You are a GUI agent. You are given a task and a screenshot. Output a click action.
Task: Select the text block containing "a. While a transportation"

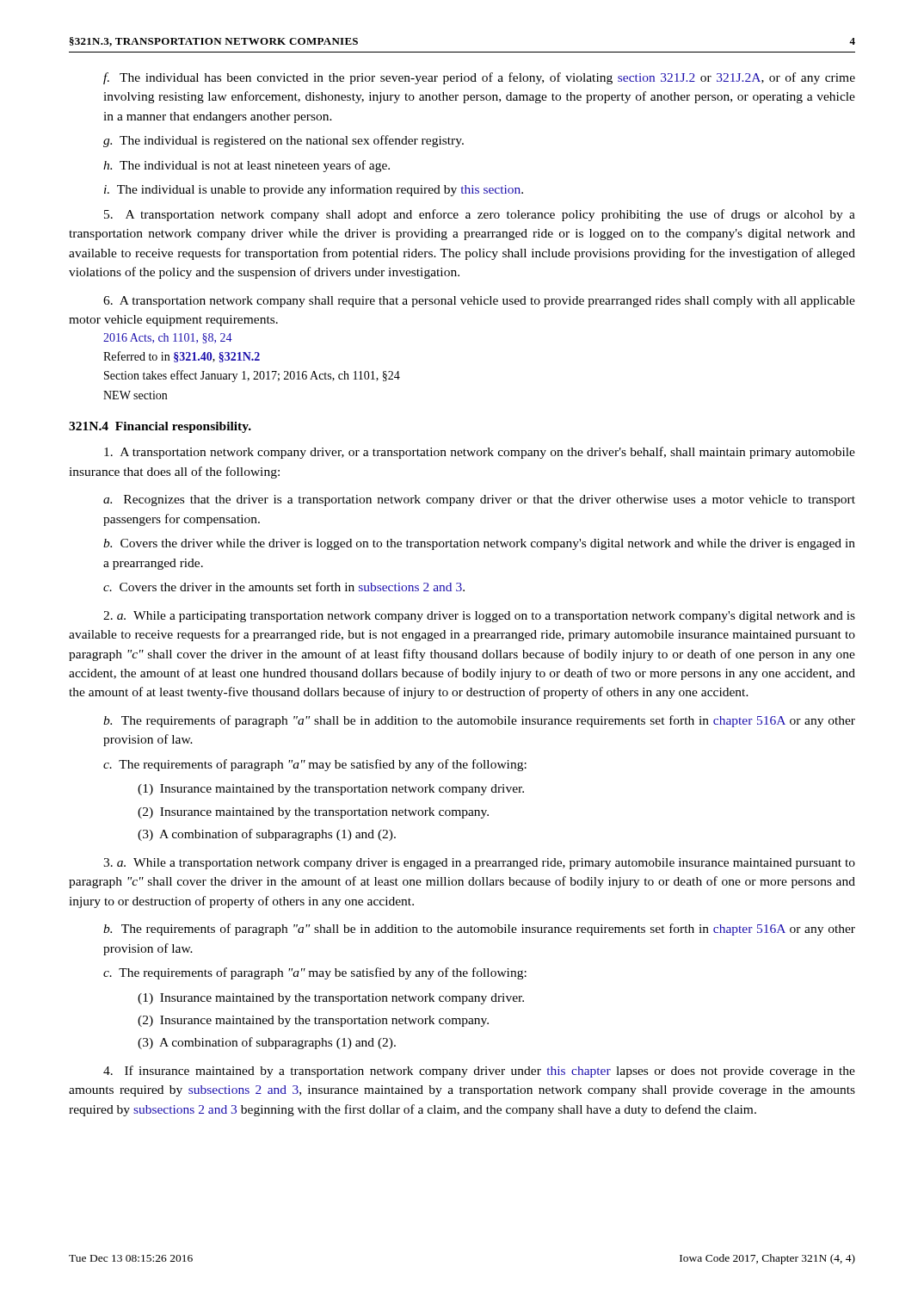462,882
